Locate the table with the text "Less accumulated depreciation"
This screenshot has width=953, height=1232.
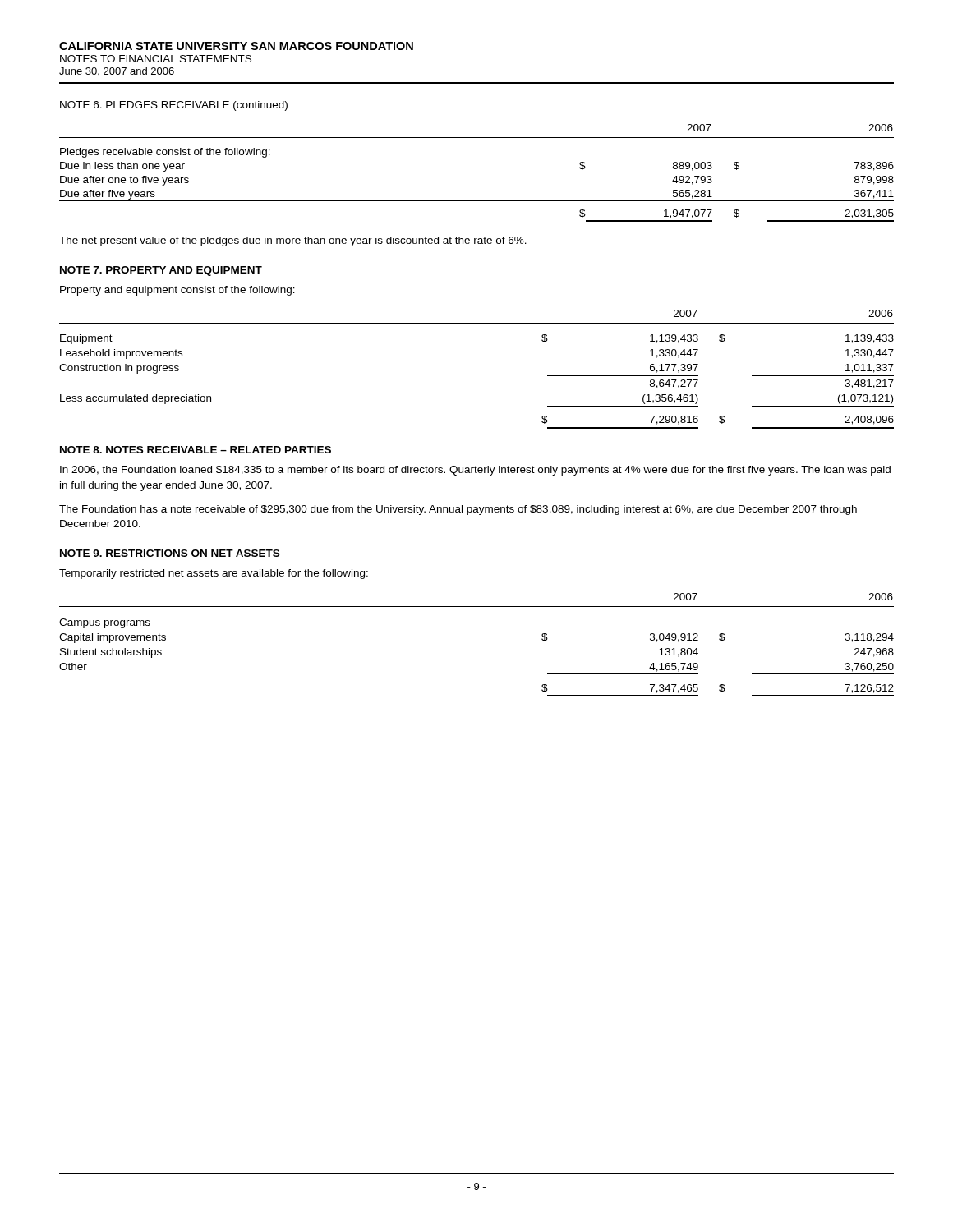(476, 367)
